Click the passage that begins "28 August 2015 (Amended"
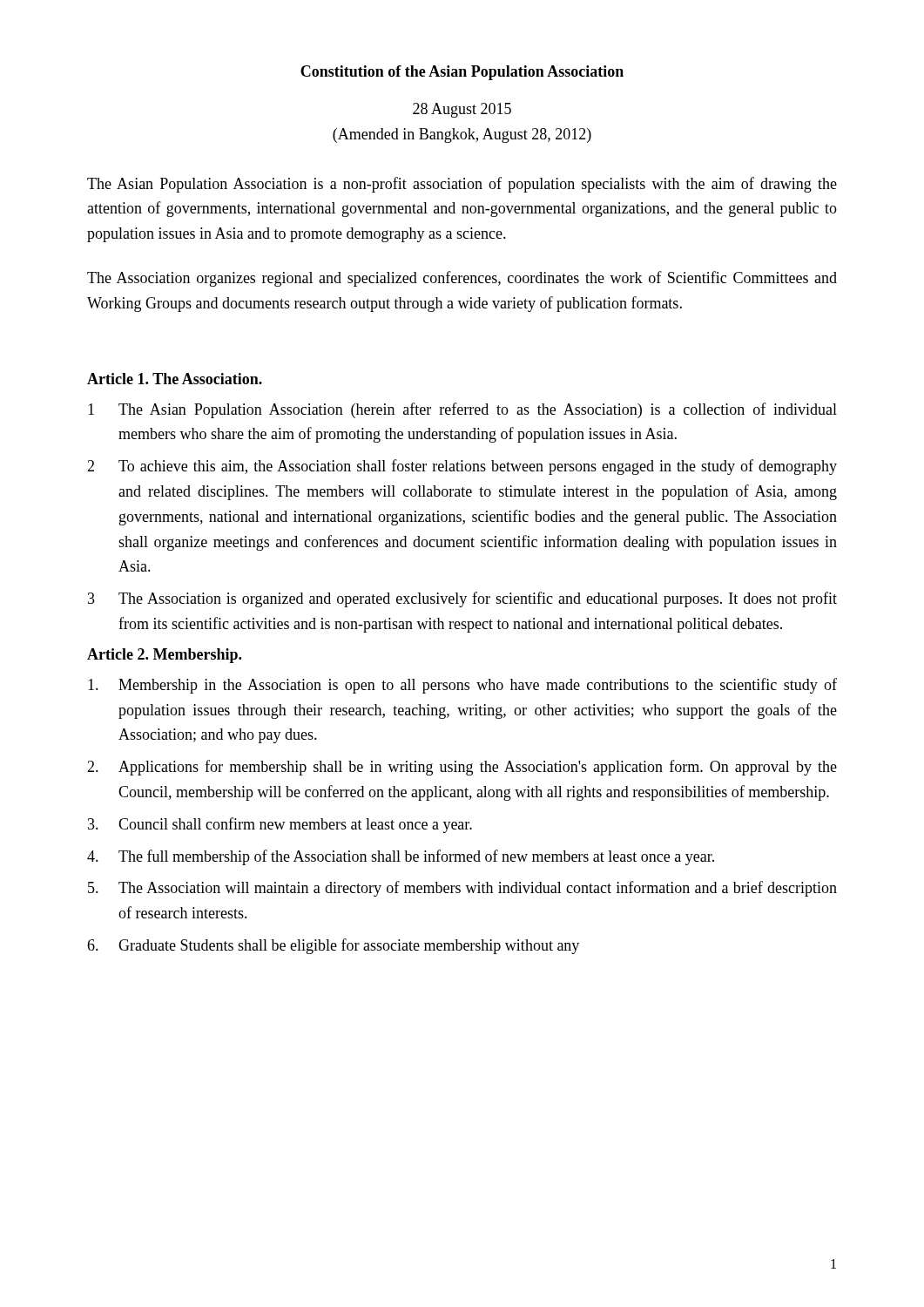Viewport: 924px width, 1307px height. (x=462, y=121)
